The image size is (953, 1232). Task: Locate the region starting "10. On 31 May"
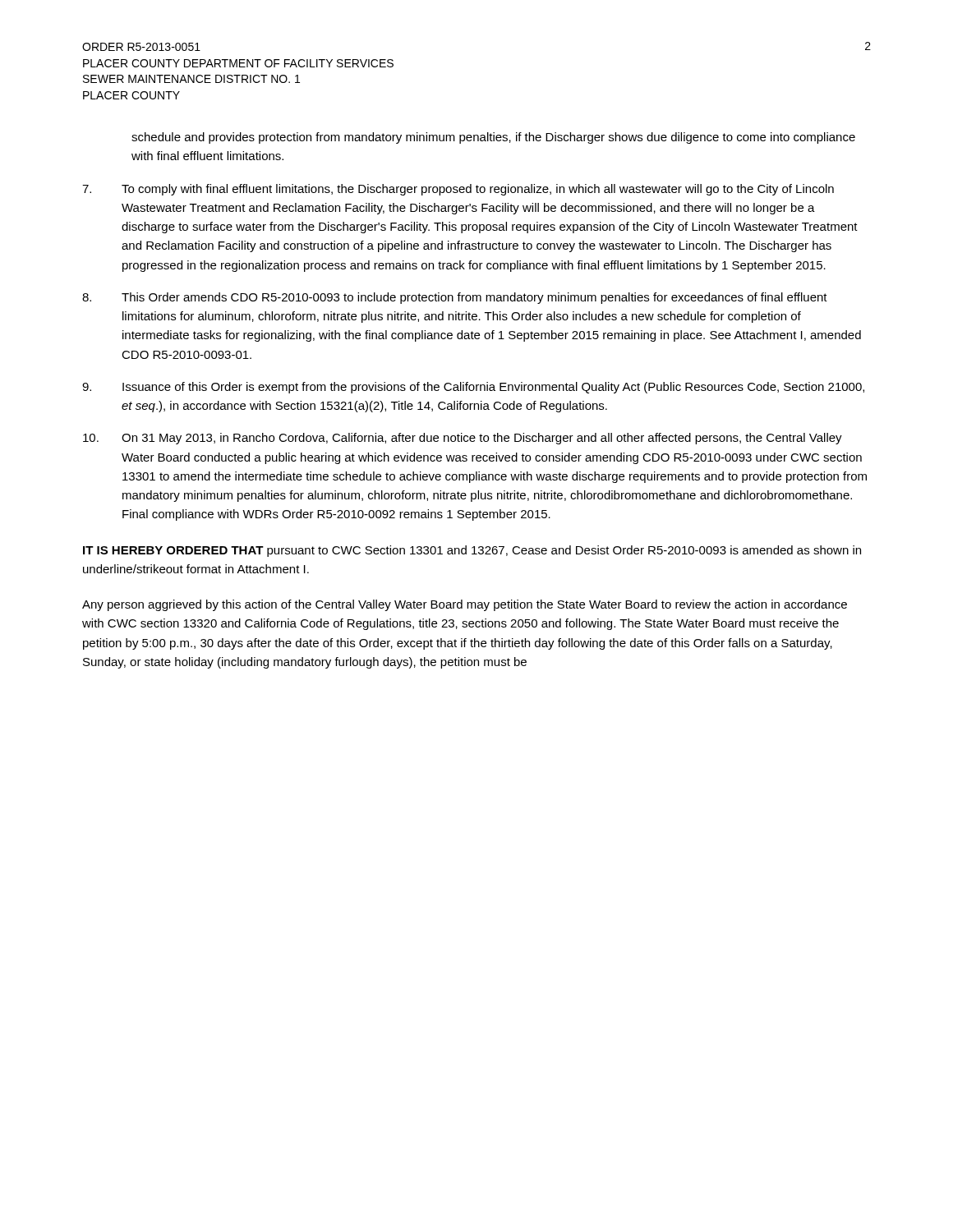pyautogui.click(x=476, y=476)
